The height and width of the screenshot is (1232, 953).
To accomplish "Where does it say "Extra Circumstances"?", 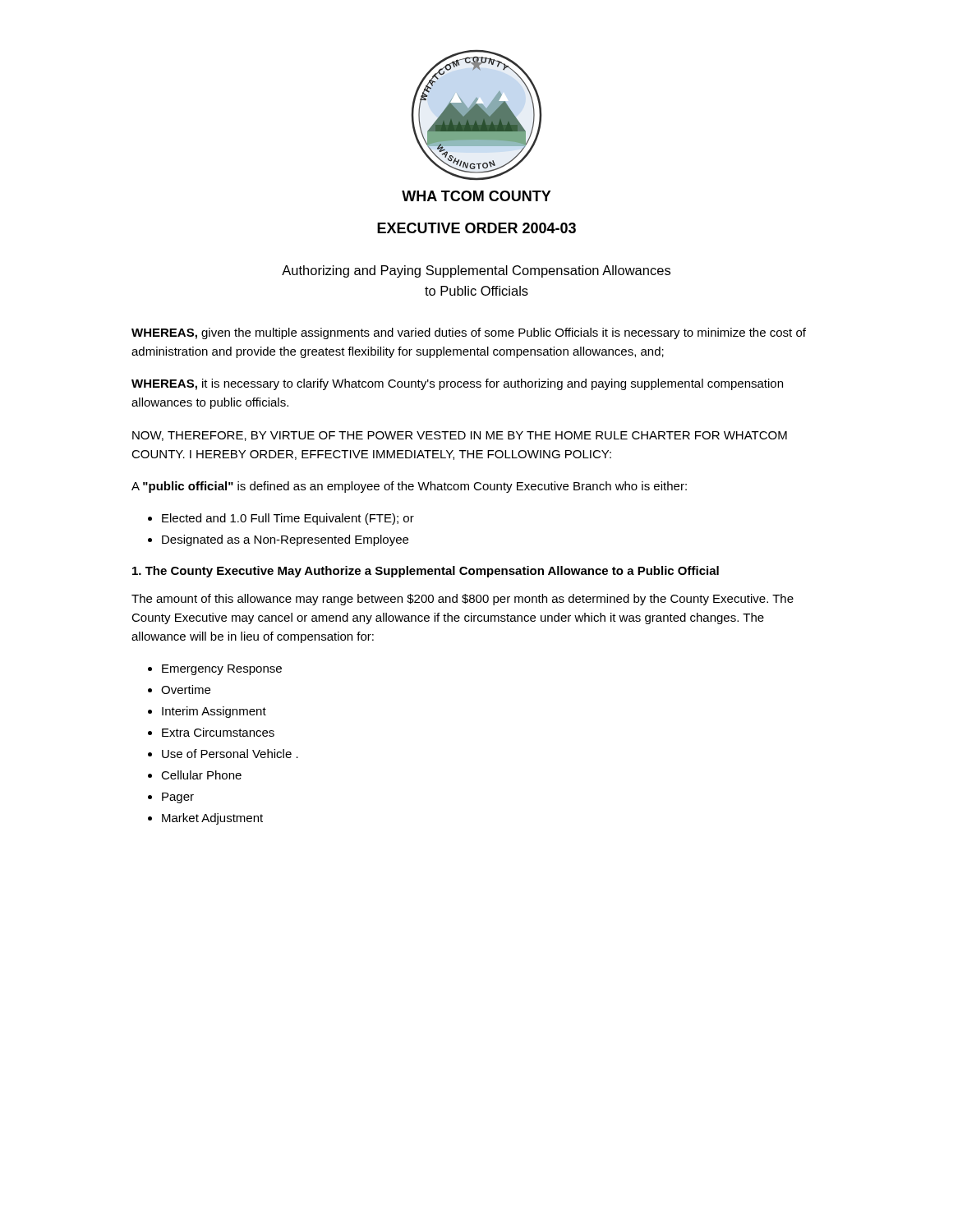I will click(x=218, y=732).
